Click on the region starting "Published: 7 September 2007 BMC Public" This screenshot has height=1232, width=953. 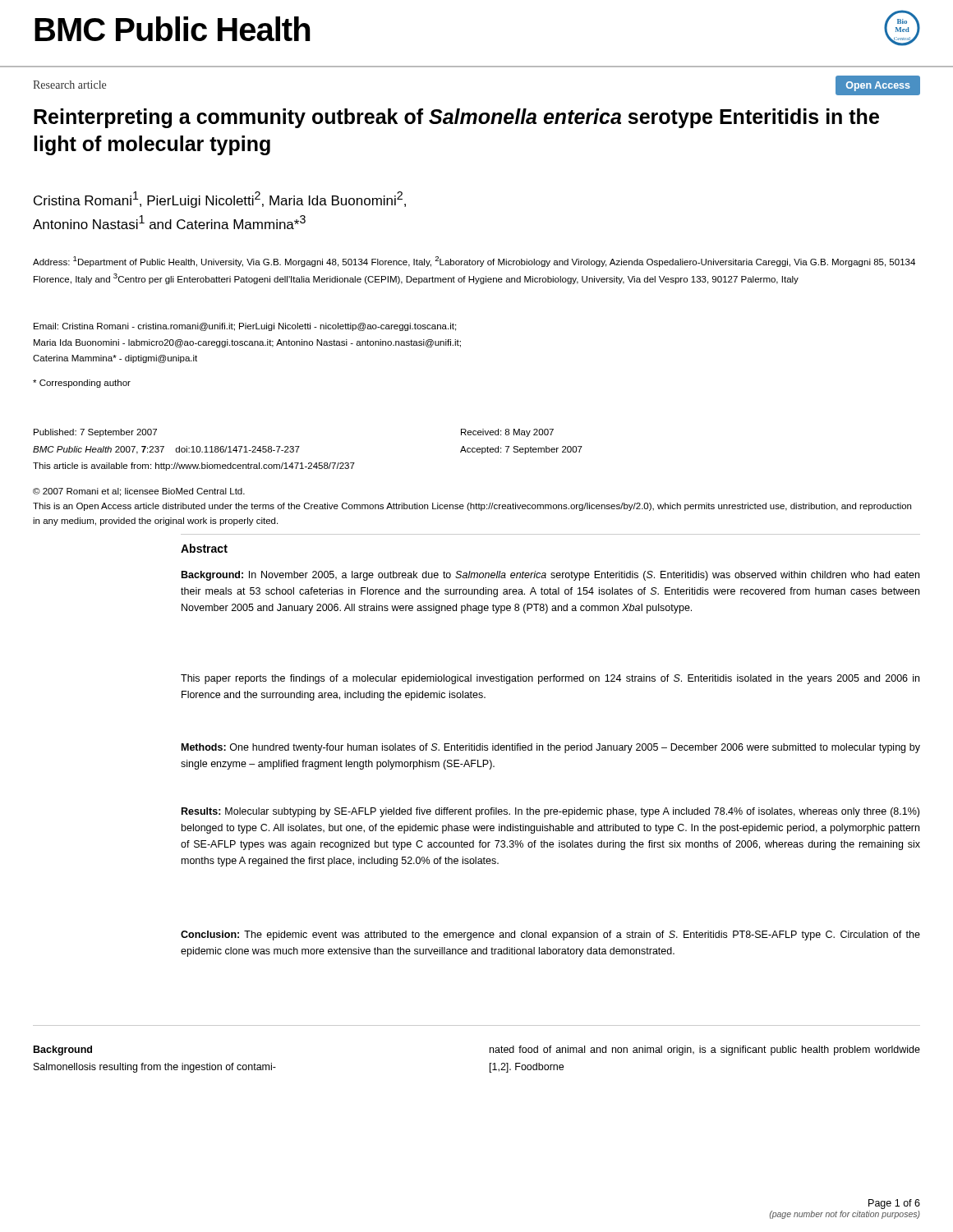coord(194,449)
